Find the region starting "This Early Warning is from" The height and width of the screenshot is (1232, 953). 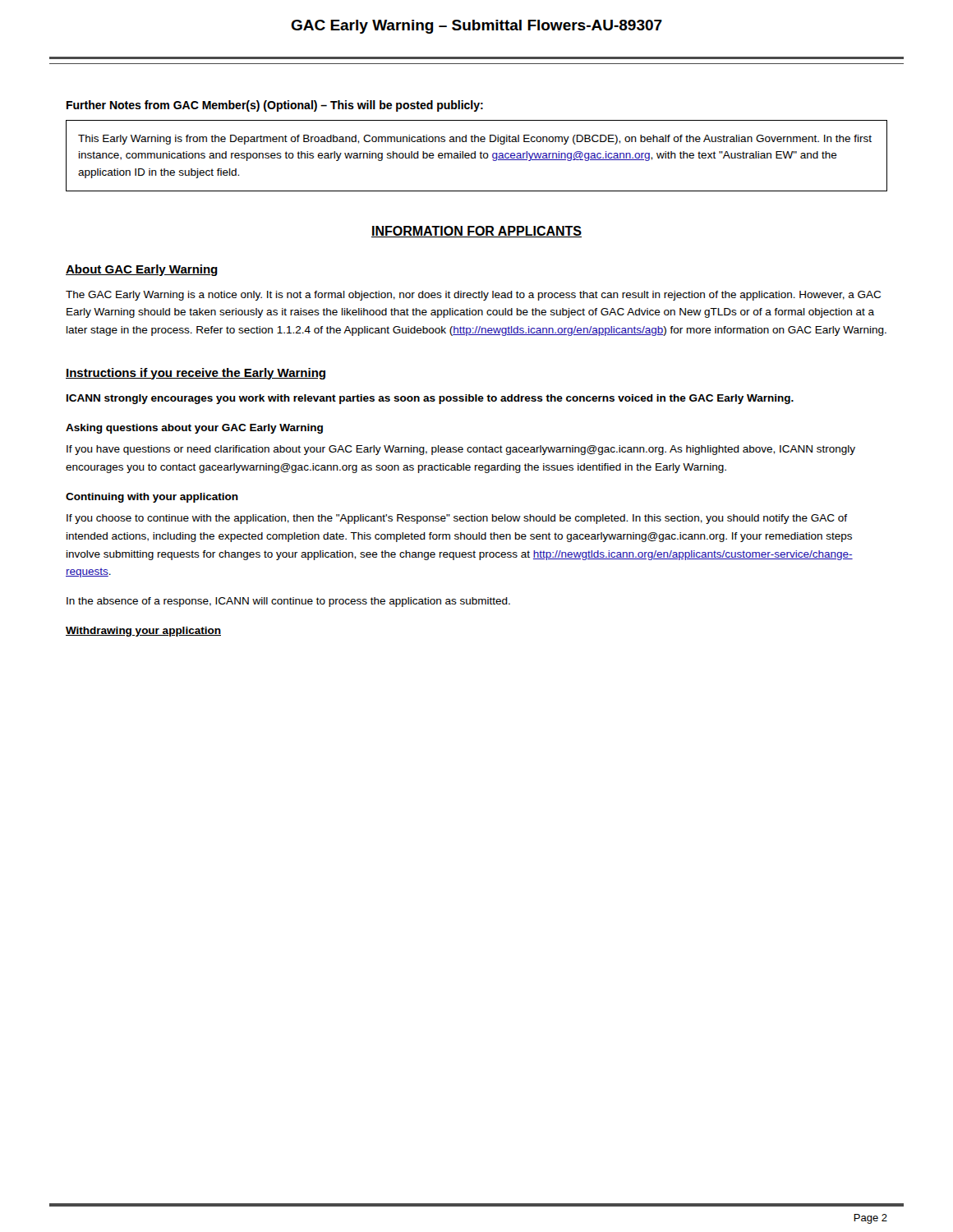pos(475,155)
